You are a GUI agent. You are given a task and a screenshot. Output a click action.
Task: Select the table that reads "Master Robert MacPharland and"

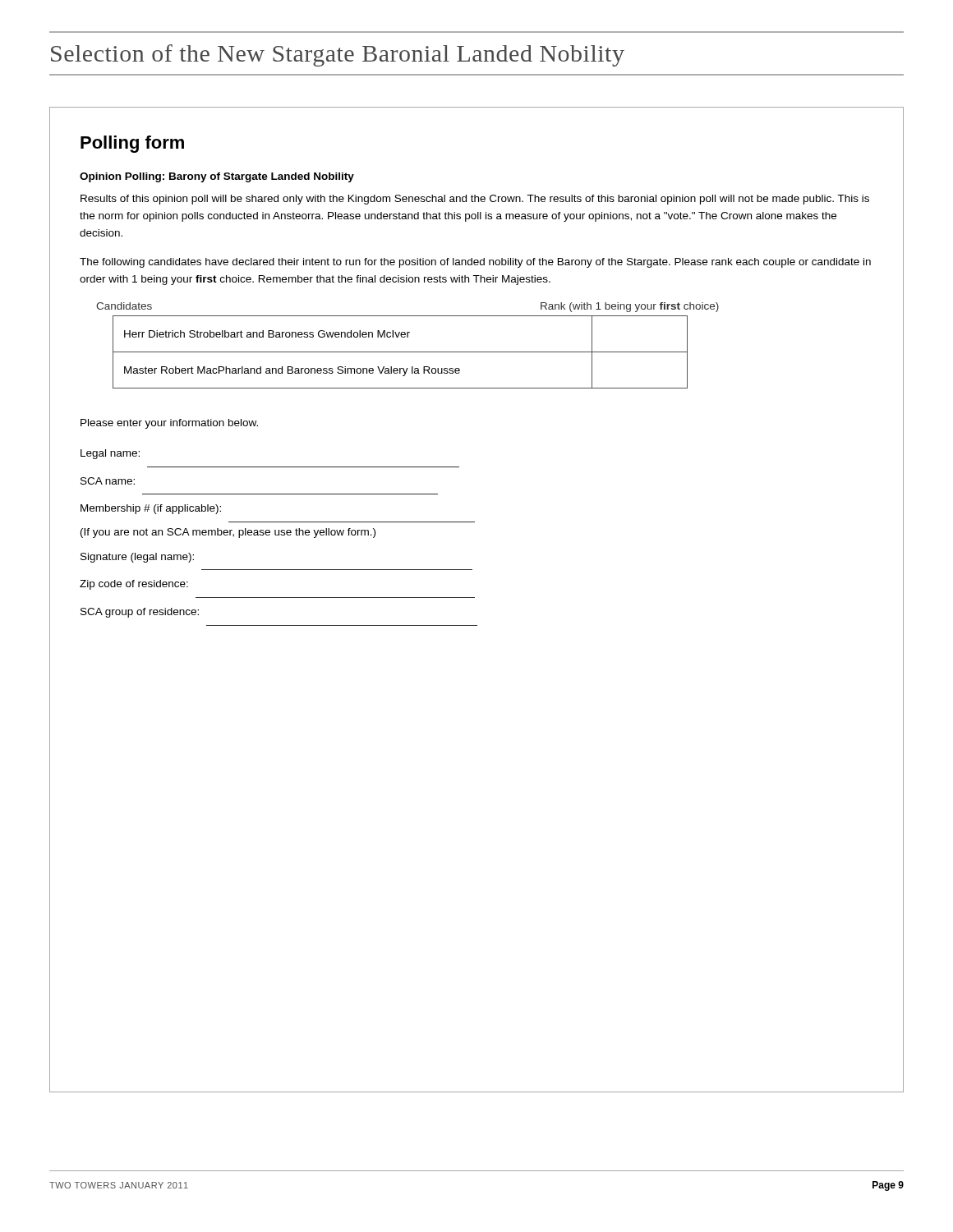(476, 352)
